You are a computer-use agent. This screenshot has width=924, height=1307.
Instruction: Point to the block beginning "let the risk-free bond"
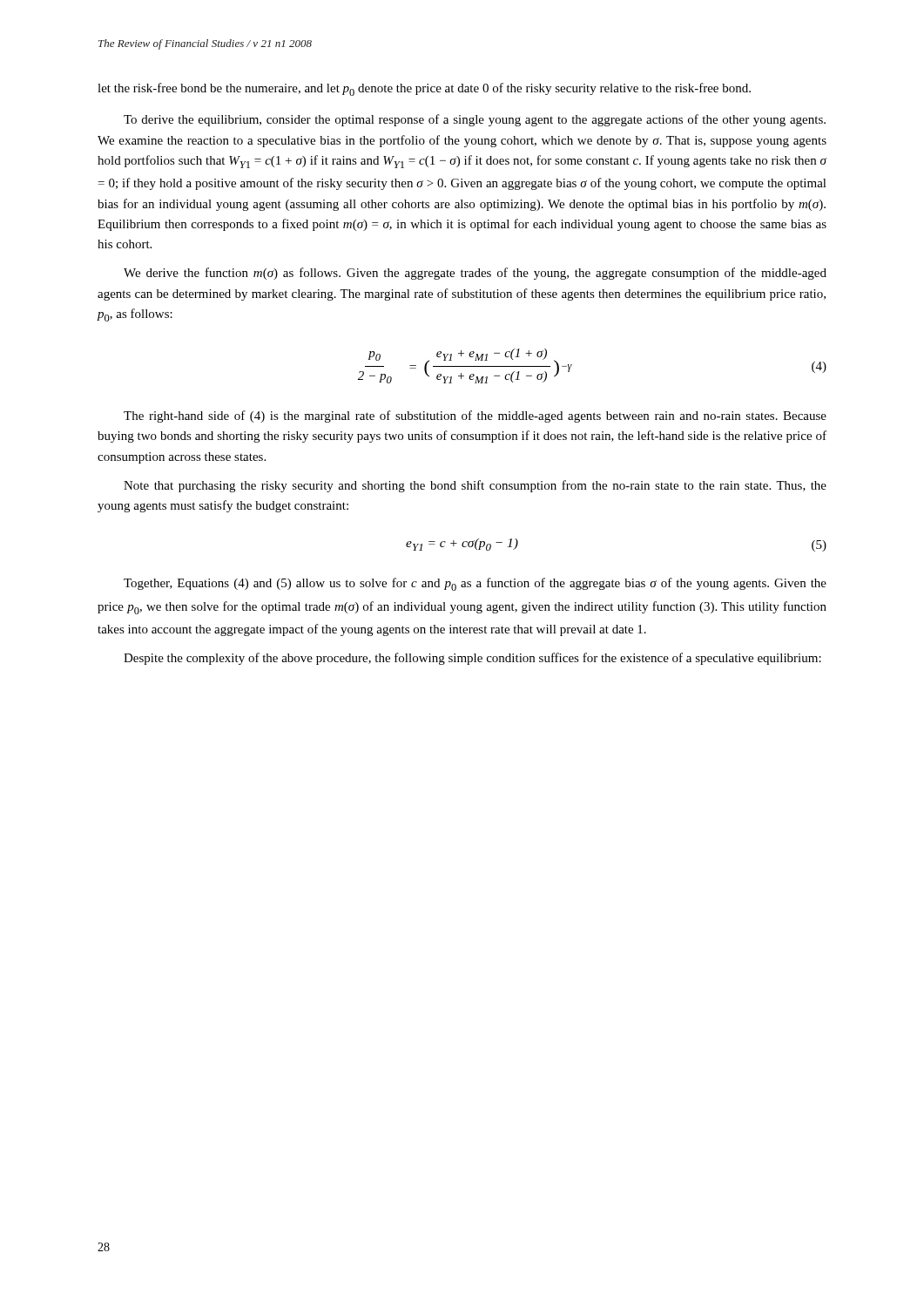point(462,90)
